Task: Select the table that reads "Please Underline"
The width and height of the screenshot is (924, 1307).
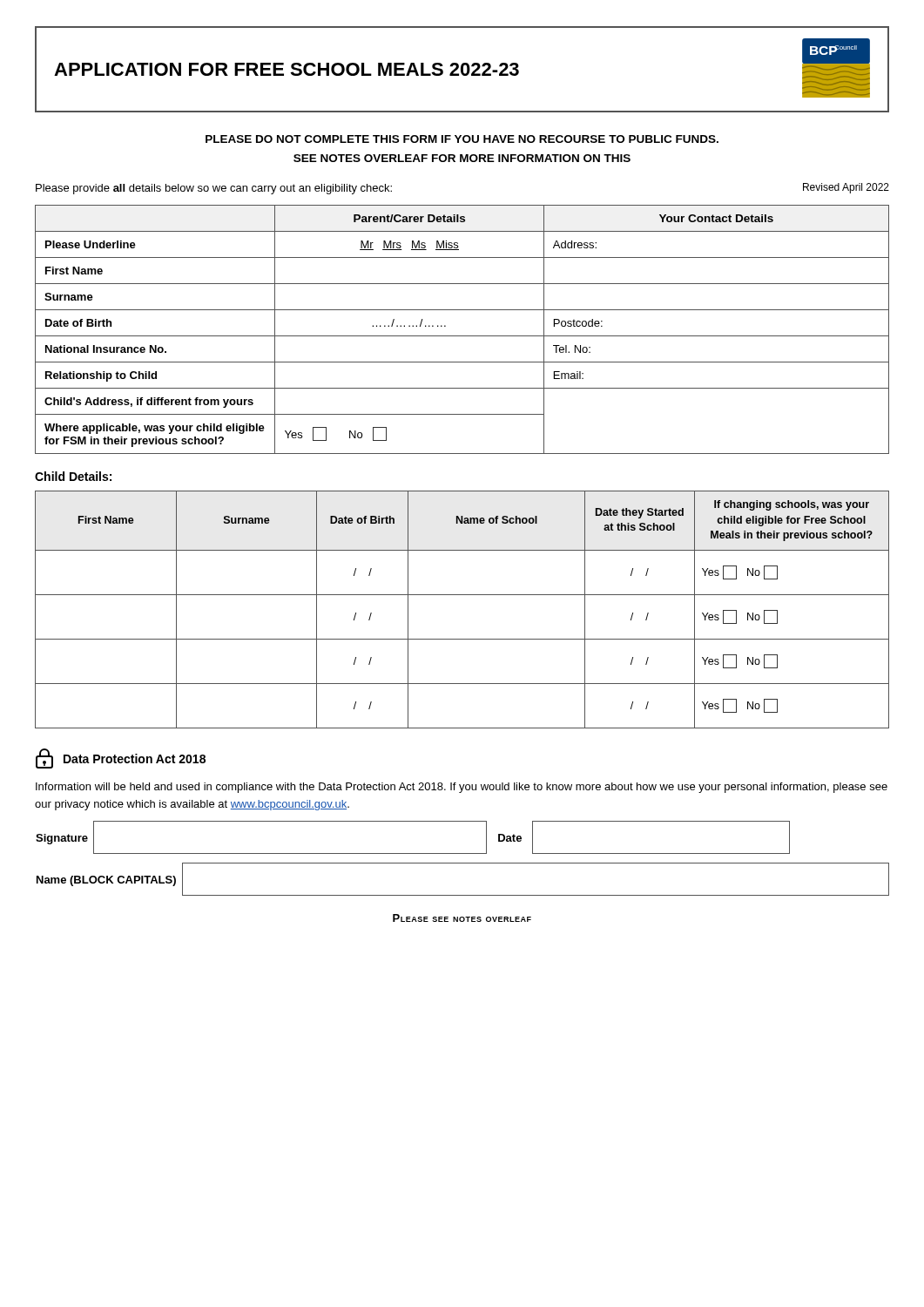Action: (x=462, y=330)
